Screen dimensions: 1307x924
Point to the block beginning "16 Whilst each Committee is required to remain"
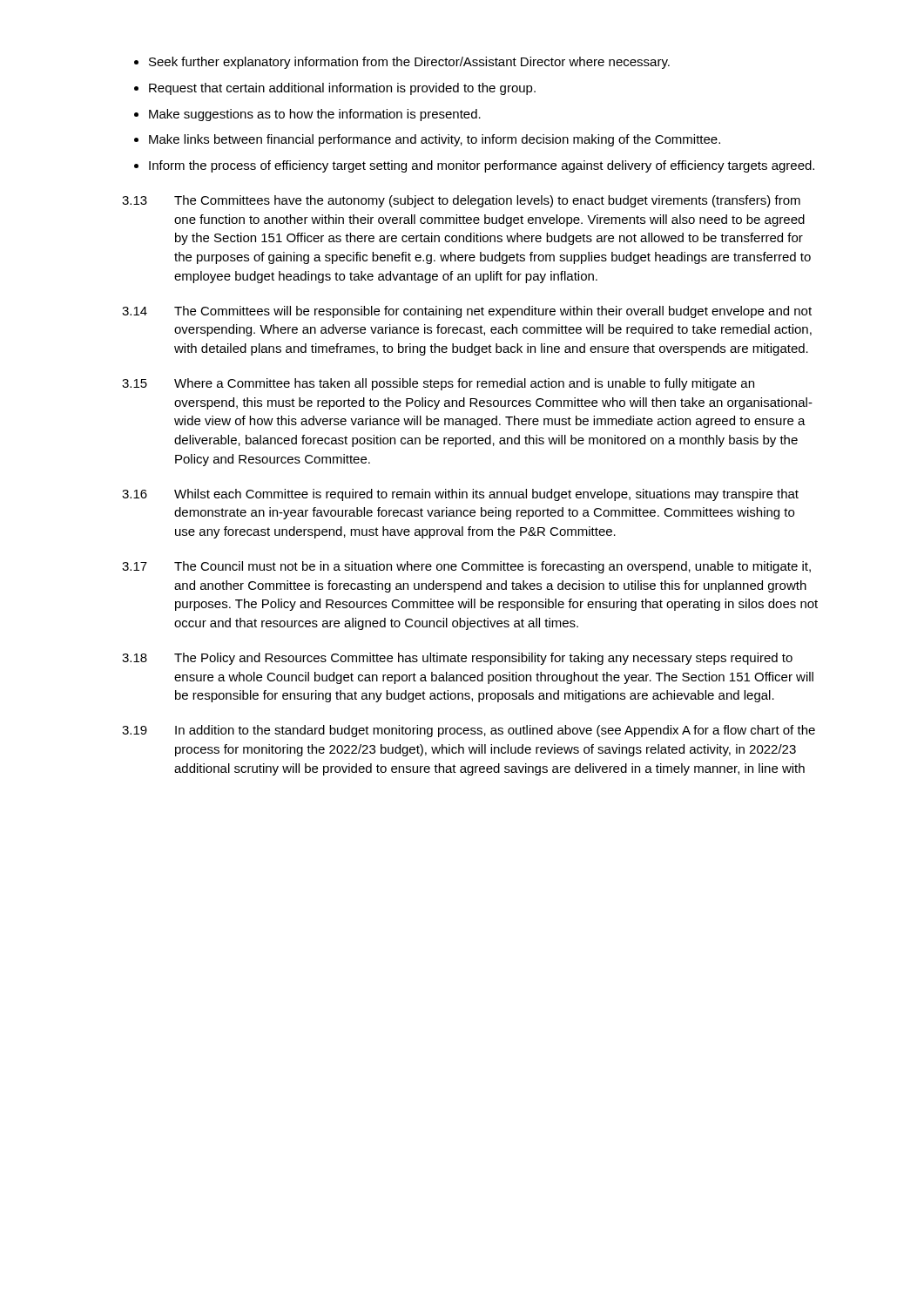coord(471,512)
